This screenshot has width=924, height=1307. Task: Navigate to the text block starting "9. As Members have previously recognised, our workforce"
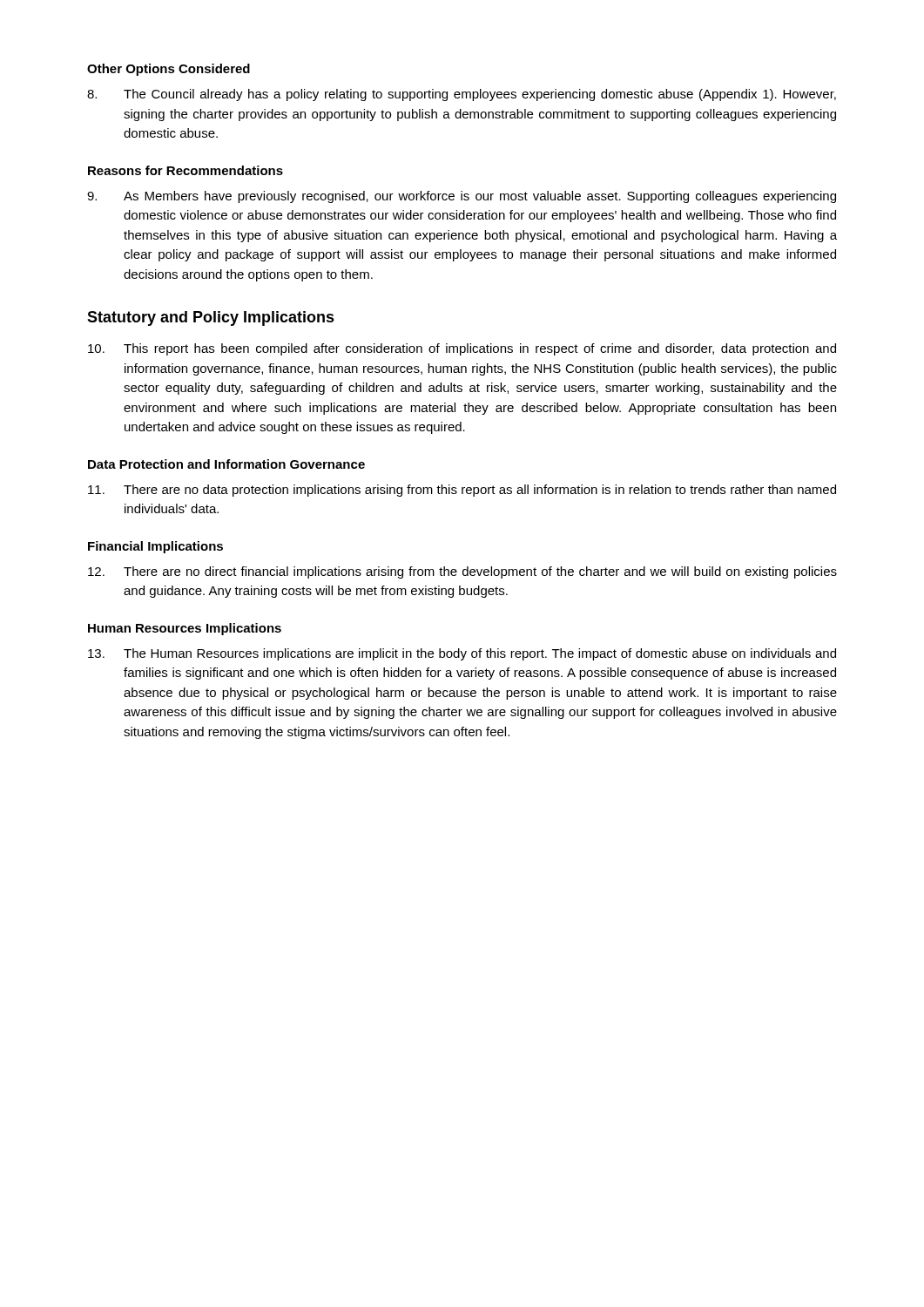pos(462,235)
